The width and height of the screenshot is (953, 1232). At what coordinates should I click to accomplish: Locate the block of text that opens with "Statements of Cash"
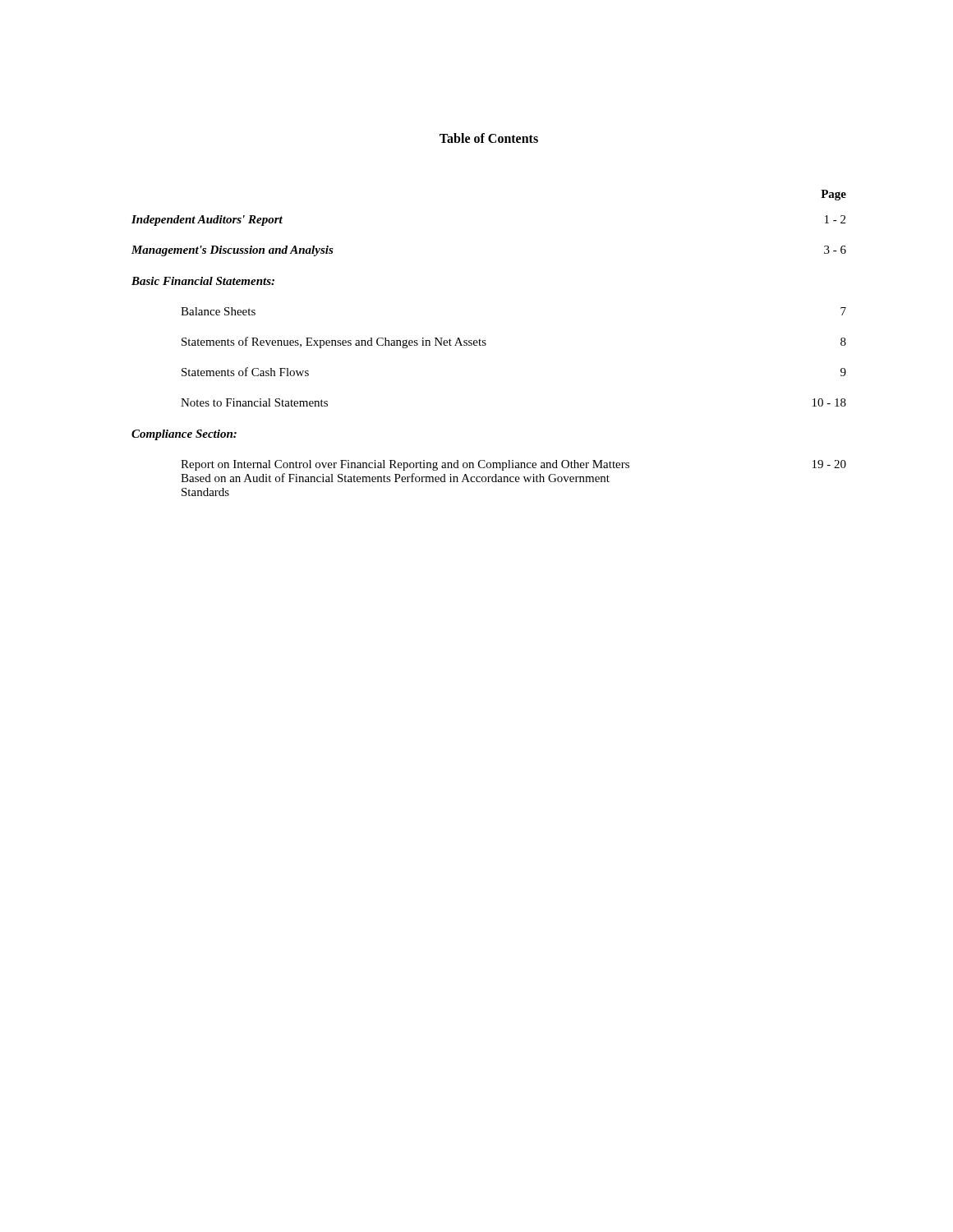pyautogui.click(x=246, y=372)
